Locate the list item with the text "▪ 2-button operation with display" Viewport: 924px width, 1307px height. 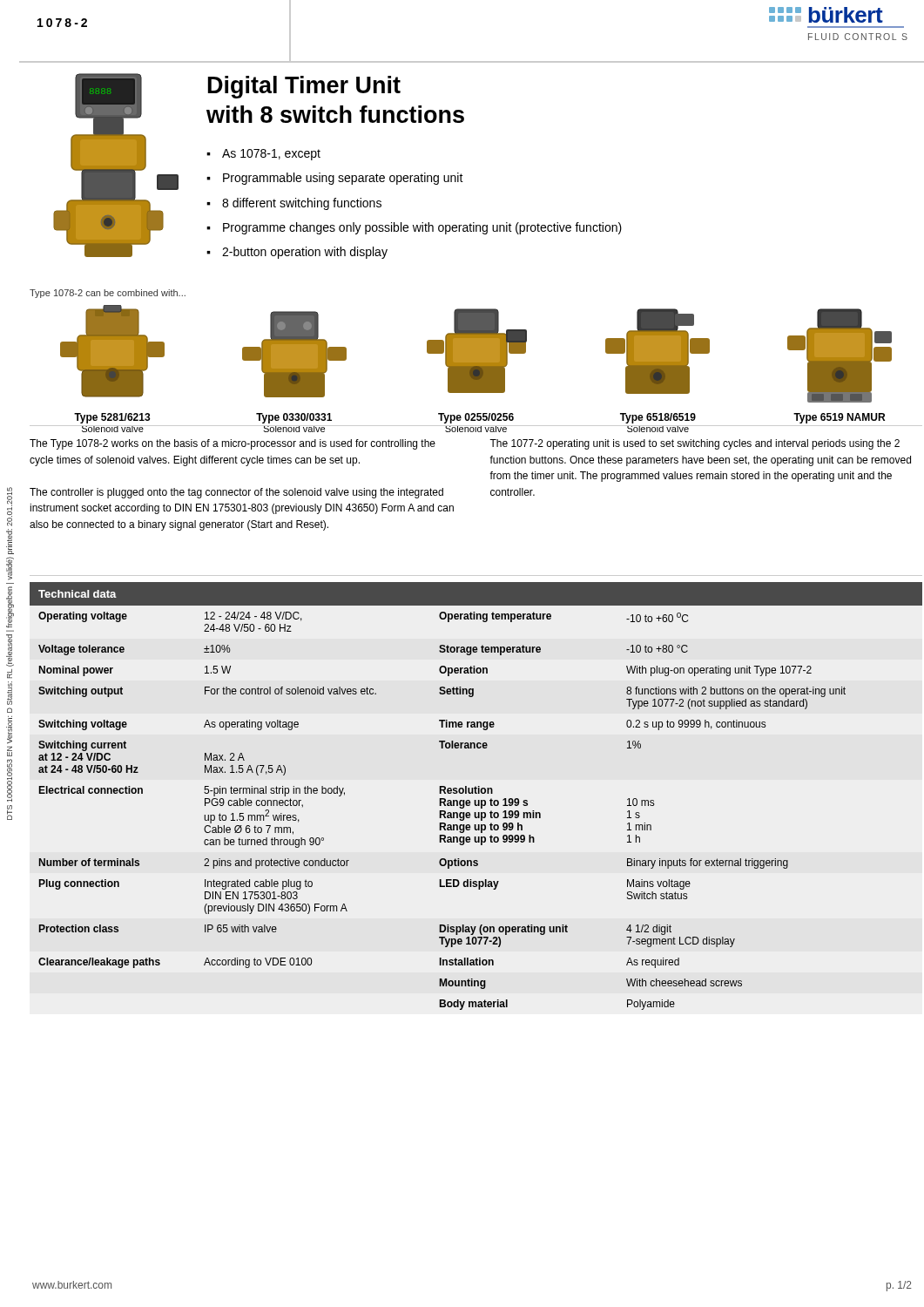(x=297, y=252)
